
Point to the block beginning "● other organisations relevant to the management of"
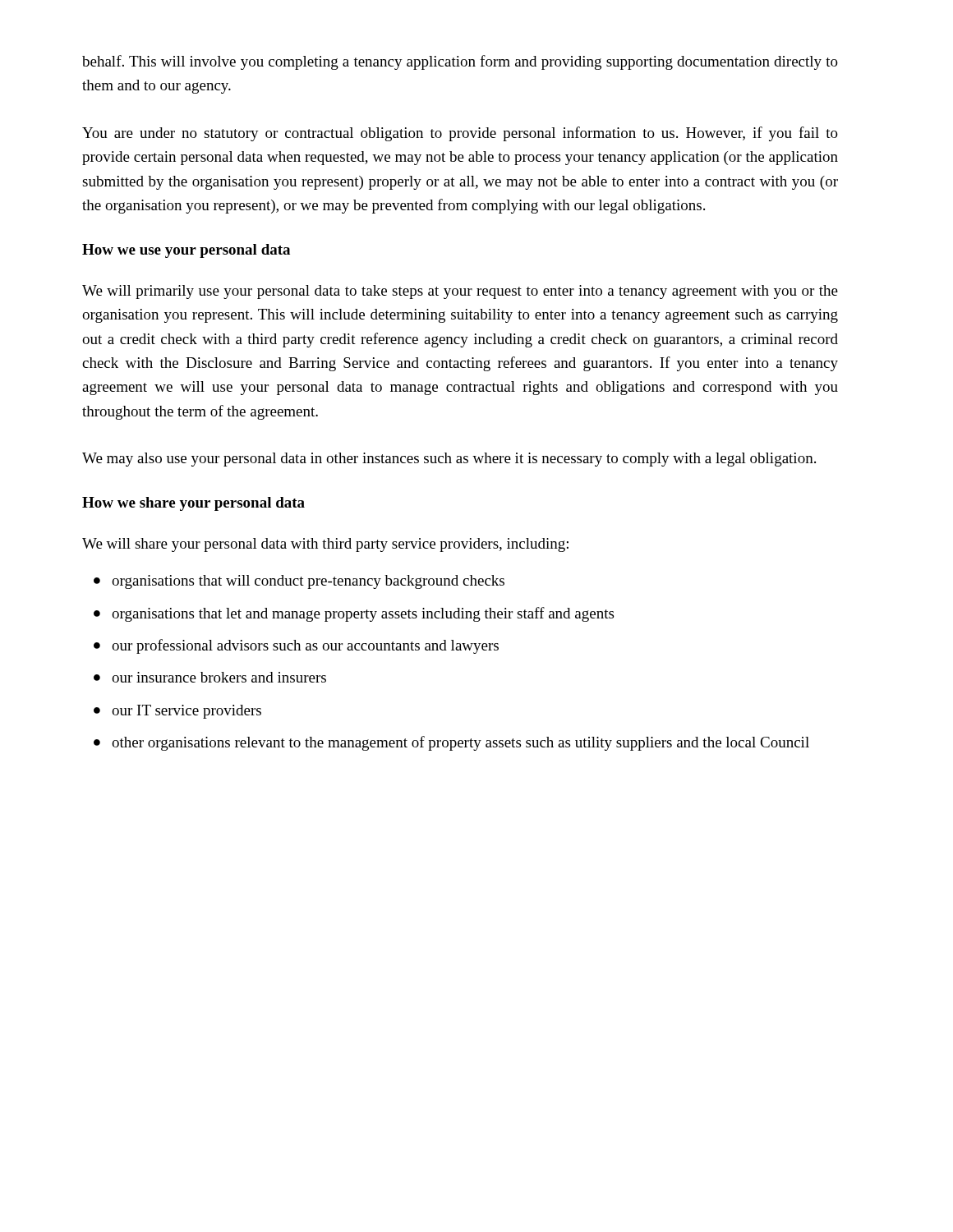pos(460,743)
